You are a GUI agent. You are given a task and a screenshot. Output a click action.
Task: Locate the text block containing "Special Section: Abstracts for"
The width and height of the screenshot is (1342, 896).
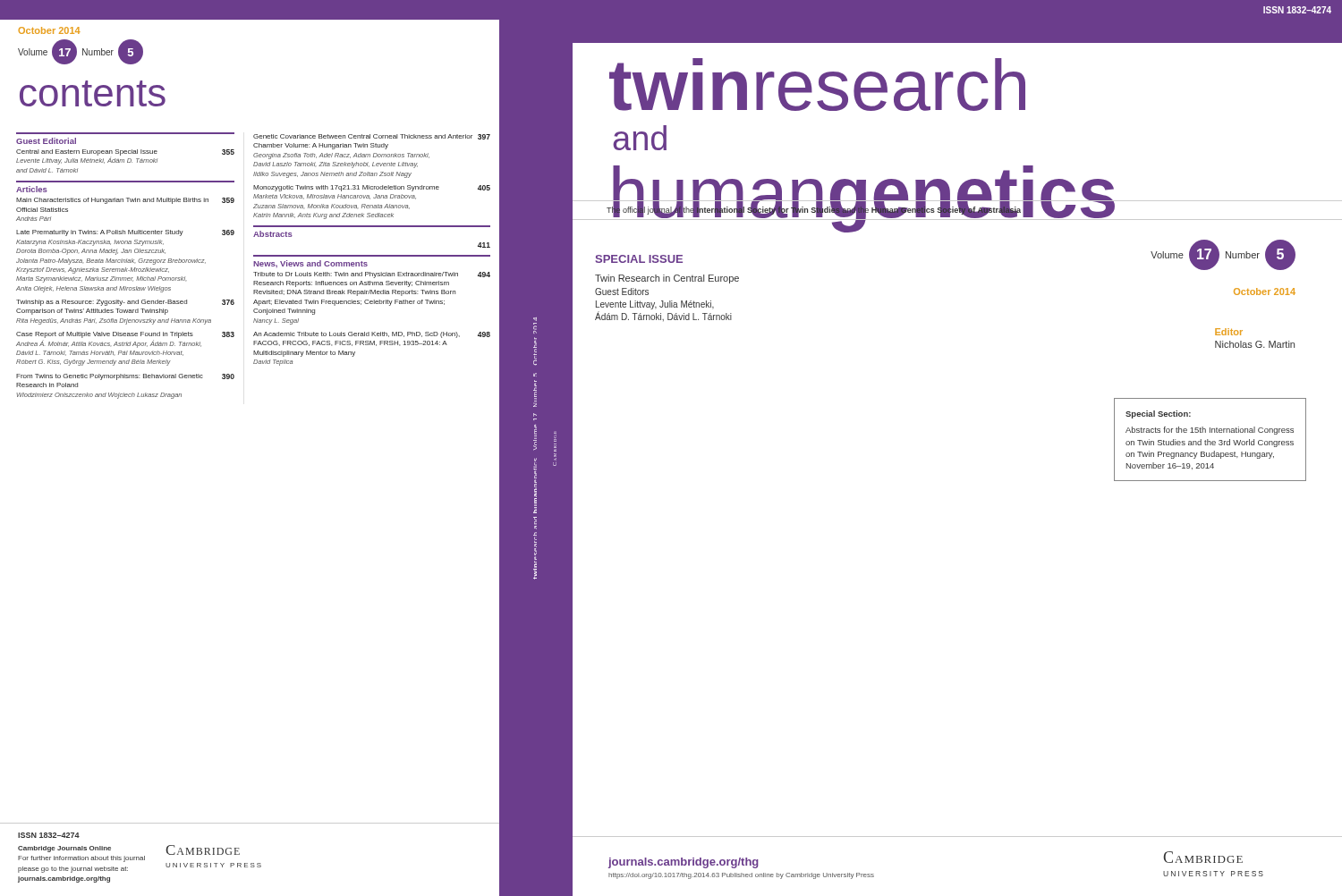(1210, 439)
